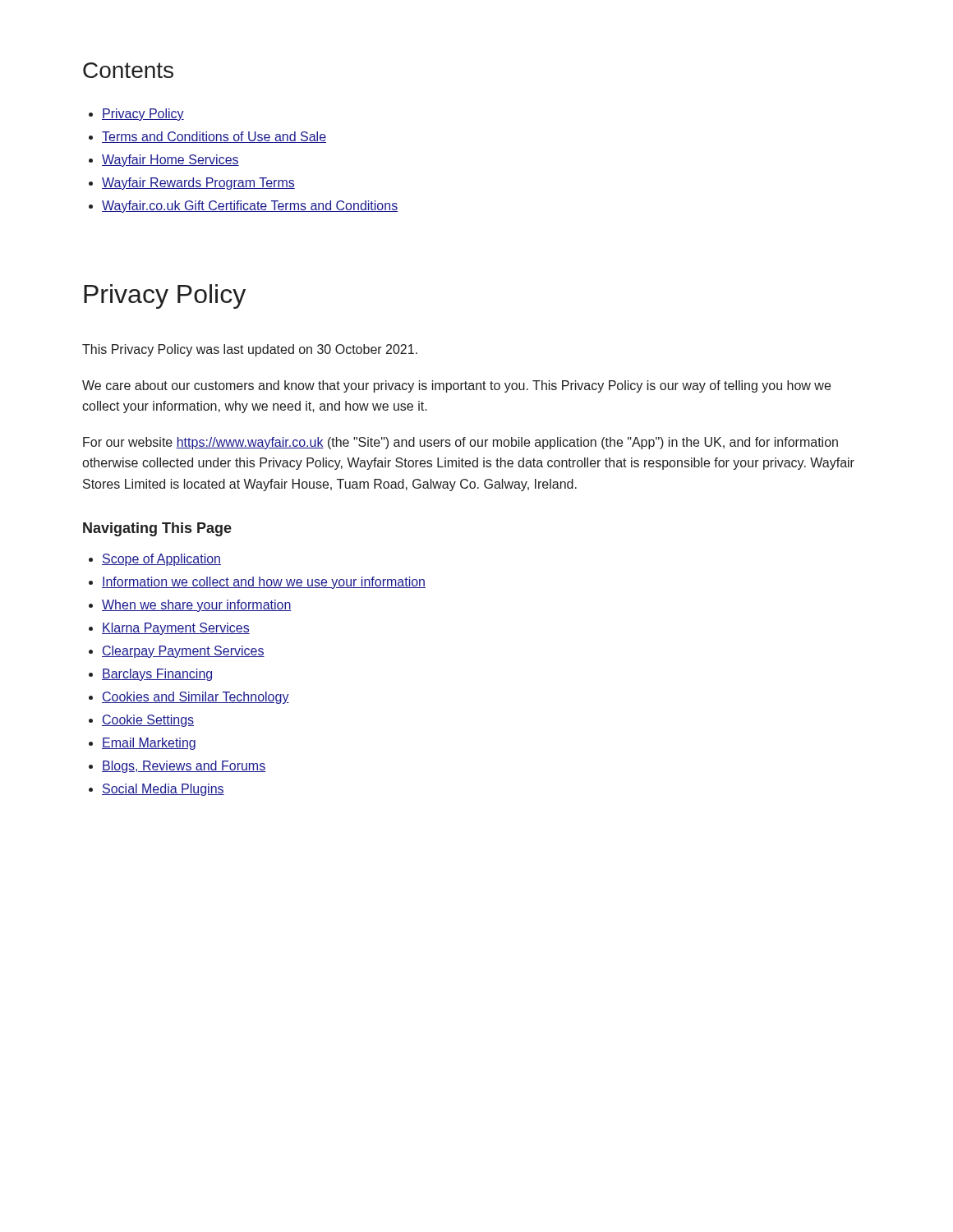Select the passage starting "Navigating This Page"
The height and width of the screenshot is (1232, 953).
157,529
